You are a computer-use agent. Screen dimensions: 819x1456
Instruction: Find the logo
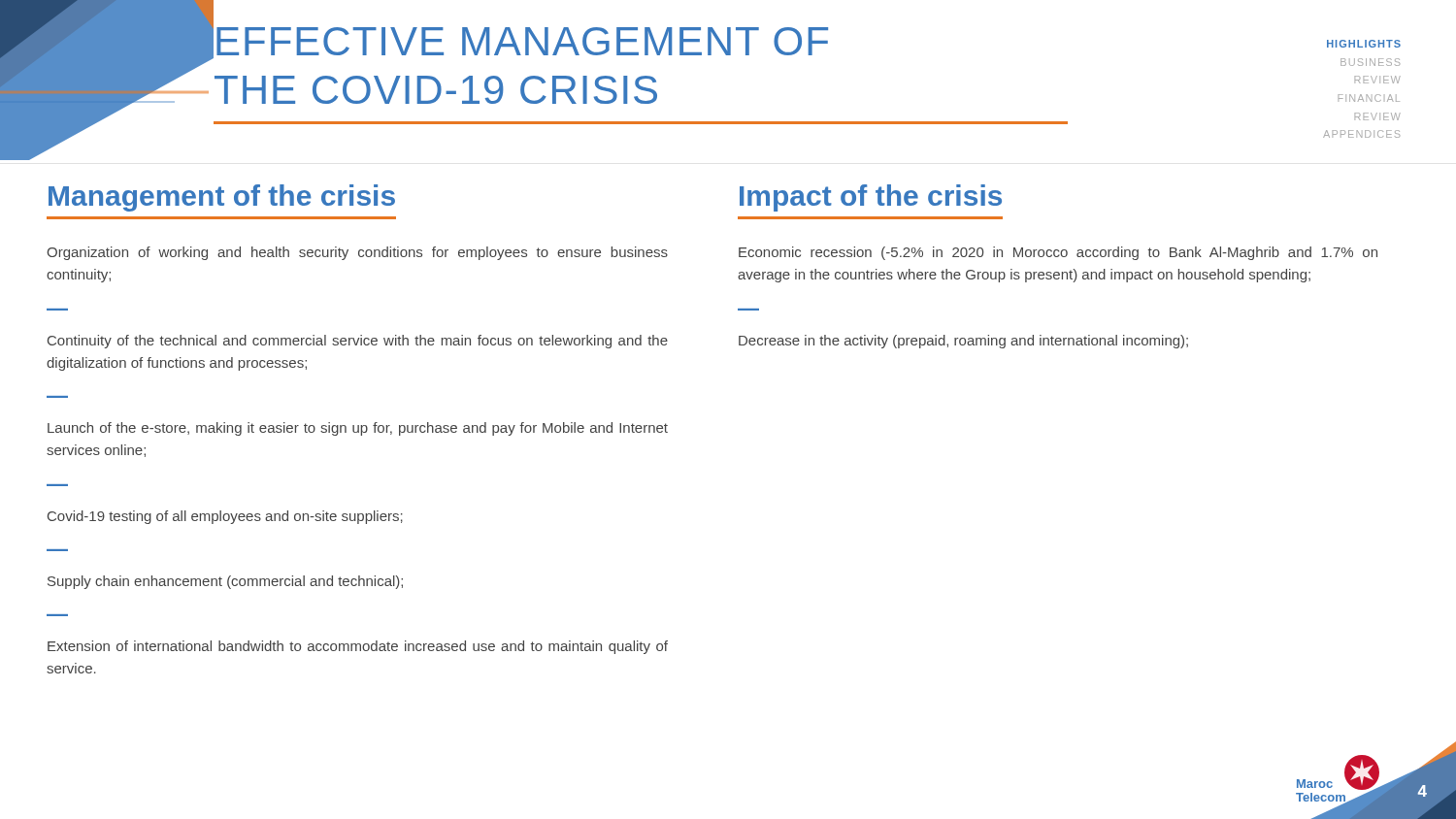coord(1354,780)
